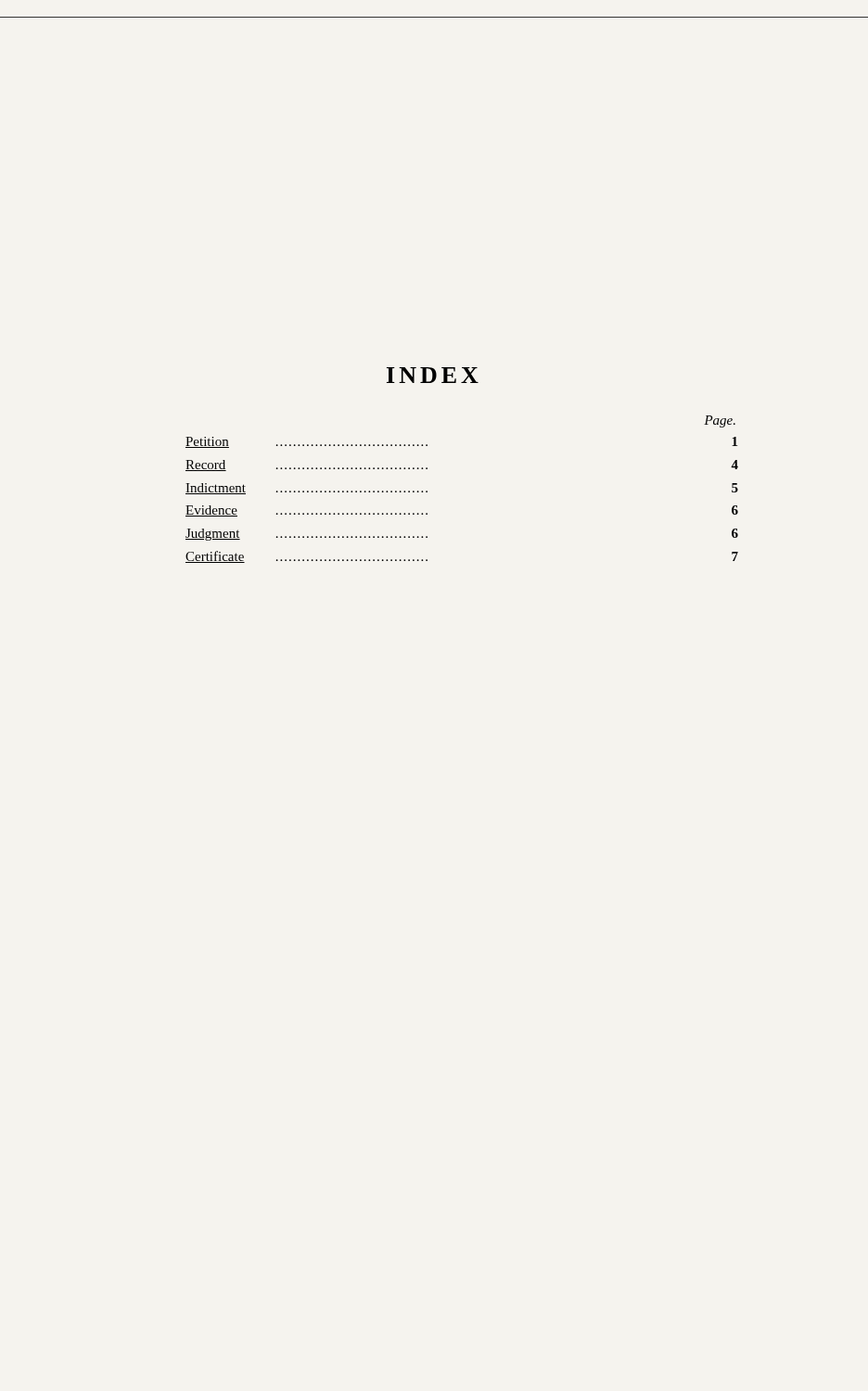Locate the table with the text "Page. Petition ..................................."

click(x=462, y=490)
